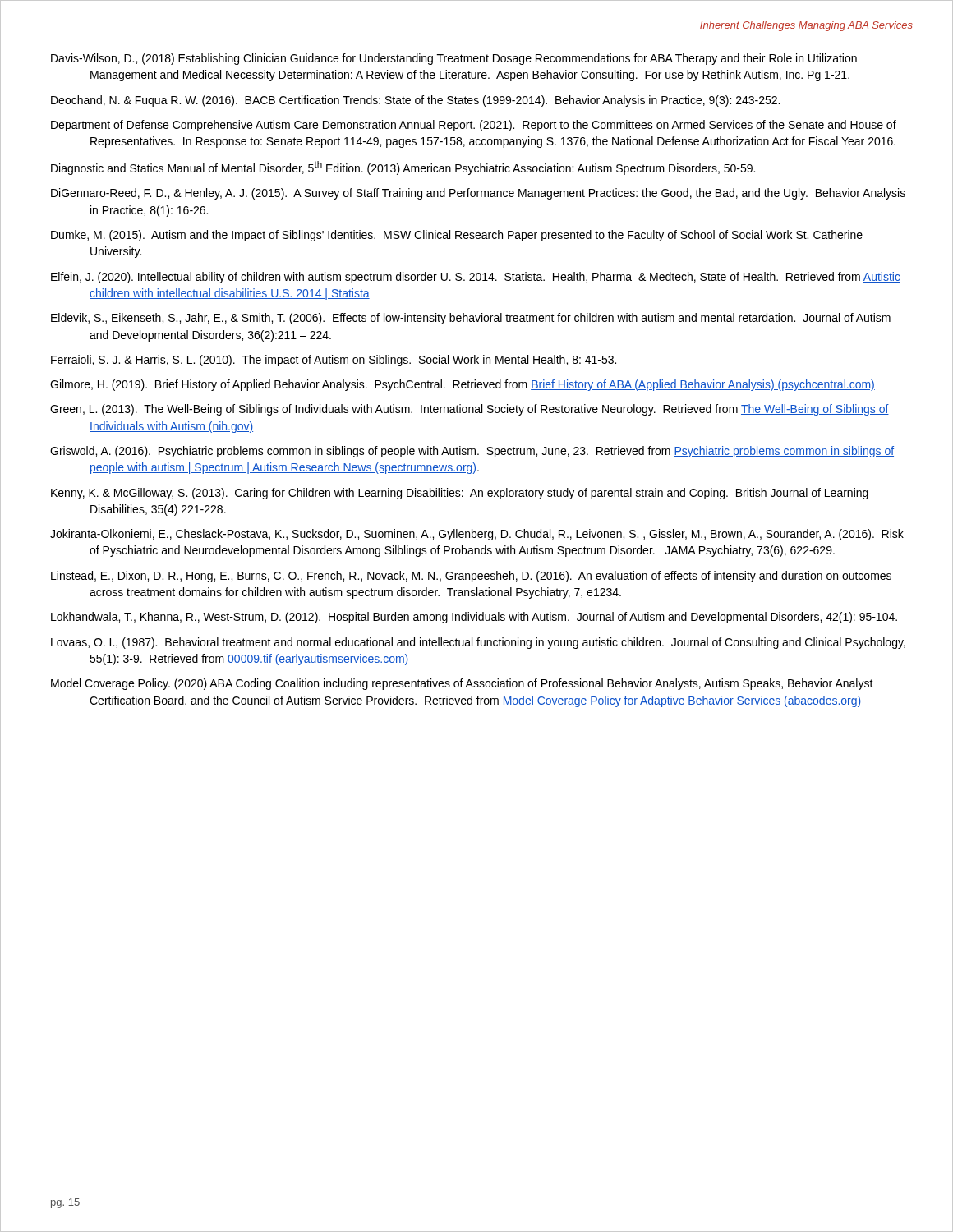This screenshot has height=1232, width=953.
Task: Click the passage that begins "Department of Defense"
Action: coord(479,133)
